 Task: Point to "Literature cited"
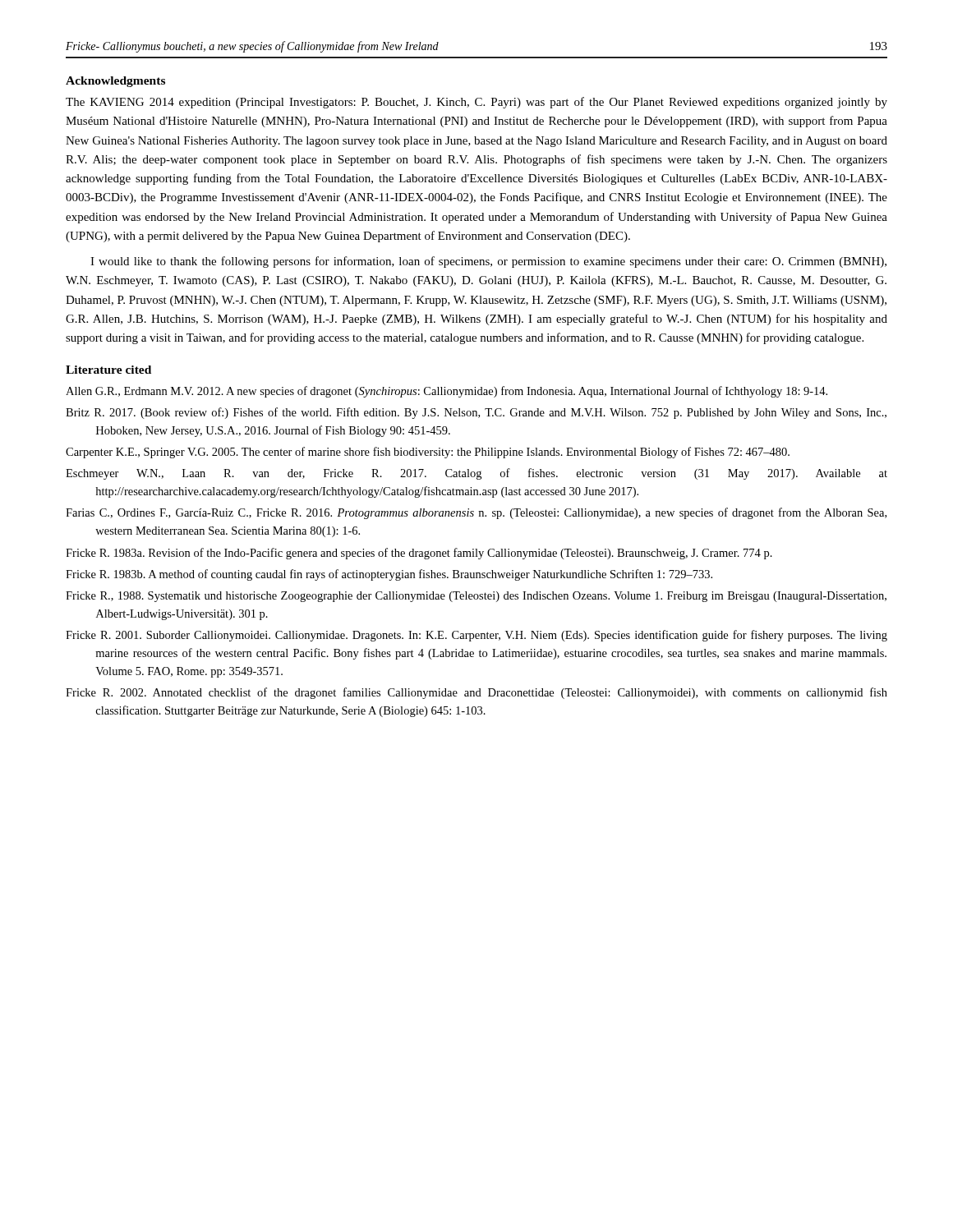[x=109, y=369]
